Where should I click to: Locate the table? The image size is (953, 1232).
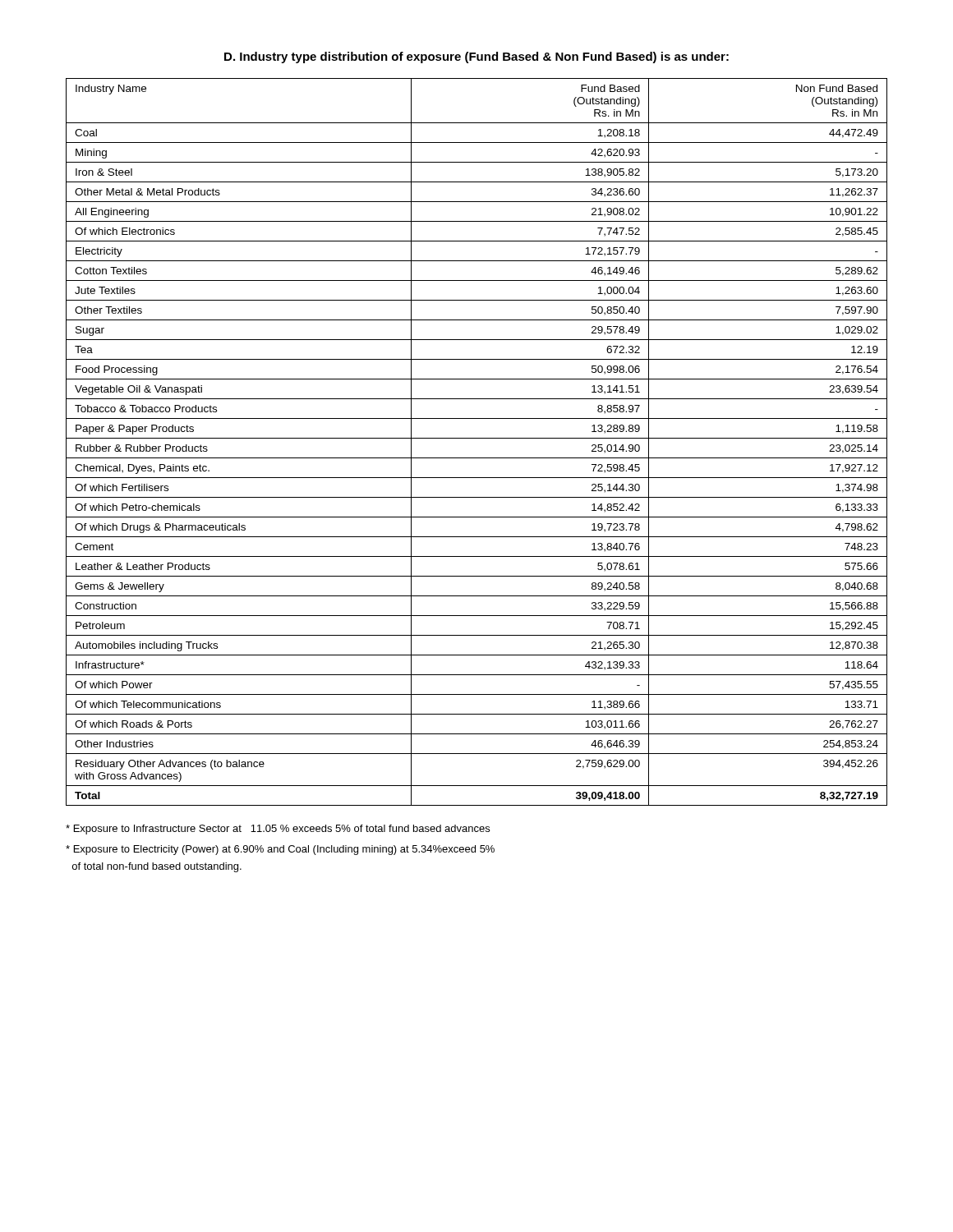476,442
